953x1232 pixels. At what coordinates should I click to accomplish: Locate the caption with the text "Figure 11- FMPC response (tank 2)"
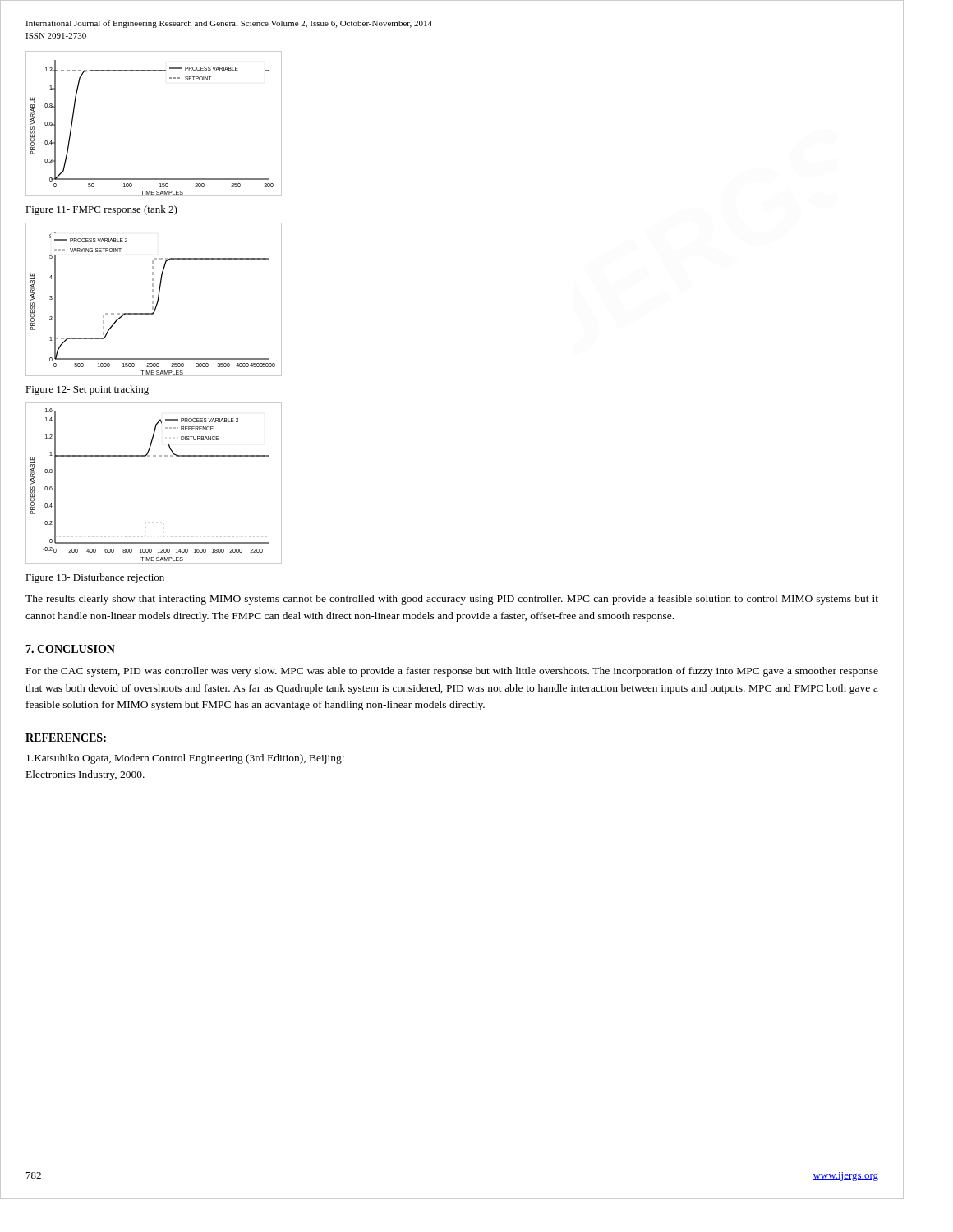coord(101,209)
